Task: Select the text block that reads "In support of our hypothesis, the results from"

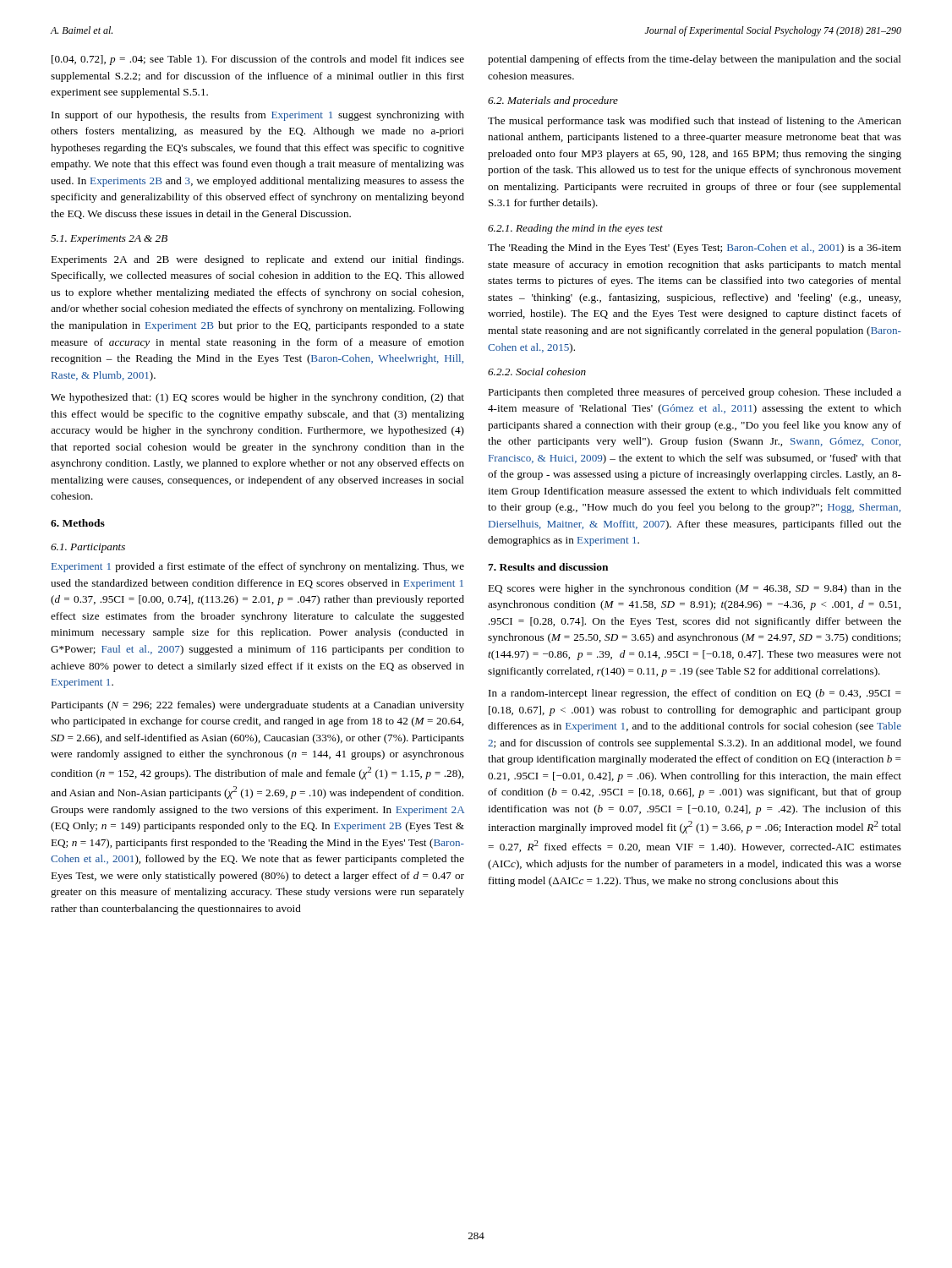Action: 257,164
